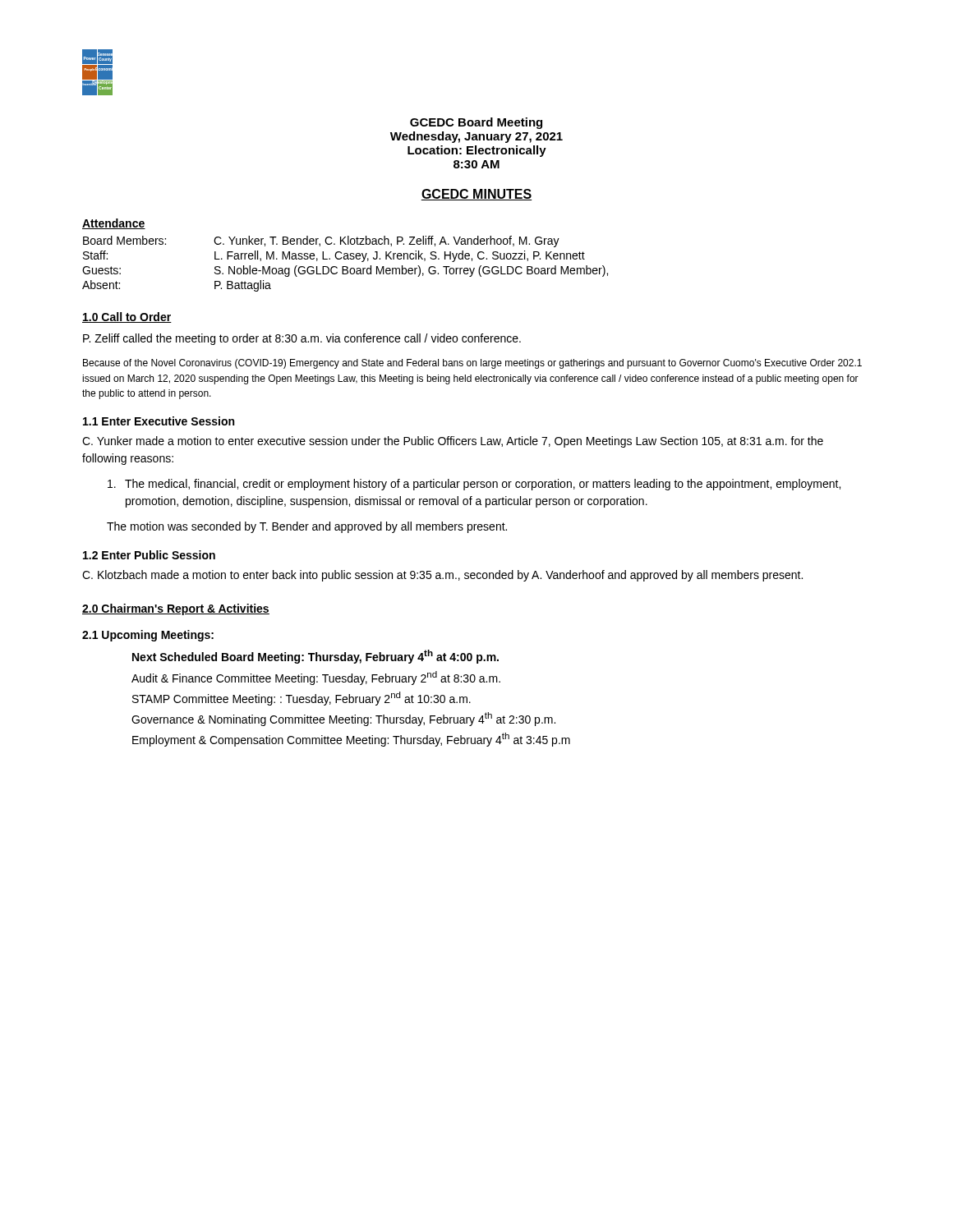Image resolution: width=953 pixels, height=1232 pixels.
Task: Click the passage that begins "Next Scheduled Board Meeting: Thursday, February"
Action: click(315, 657)
